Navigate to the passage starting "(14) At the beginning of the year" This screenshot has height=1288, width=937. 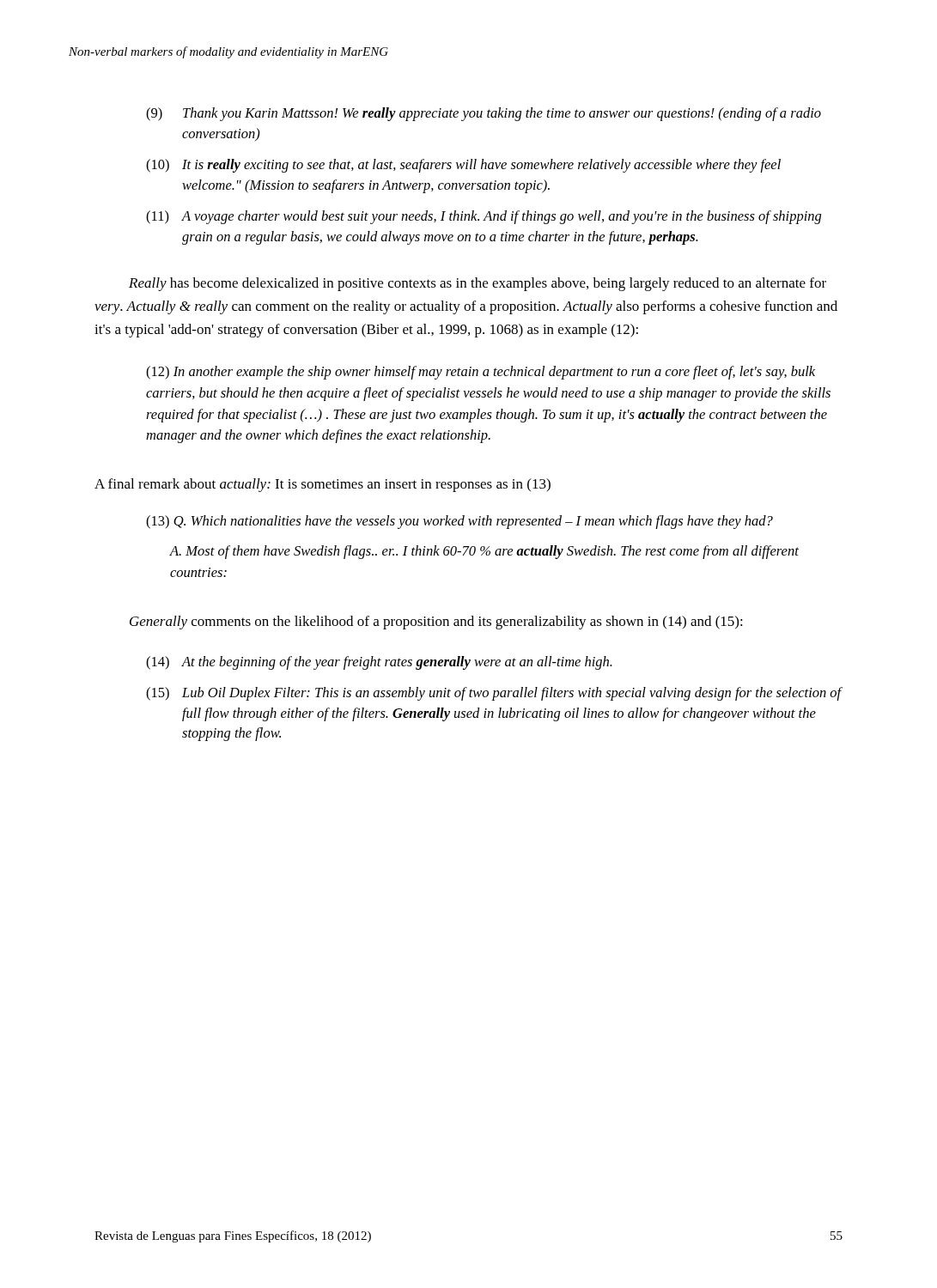[494, 662]
